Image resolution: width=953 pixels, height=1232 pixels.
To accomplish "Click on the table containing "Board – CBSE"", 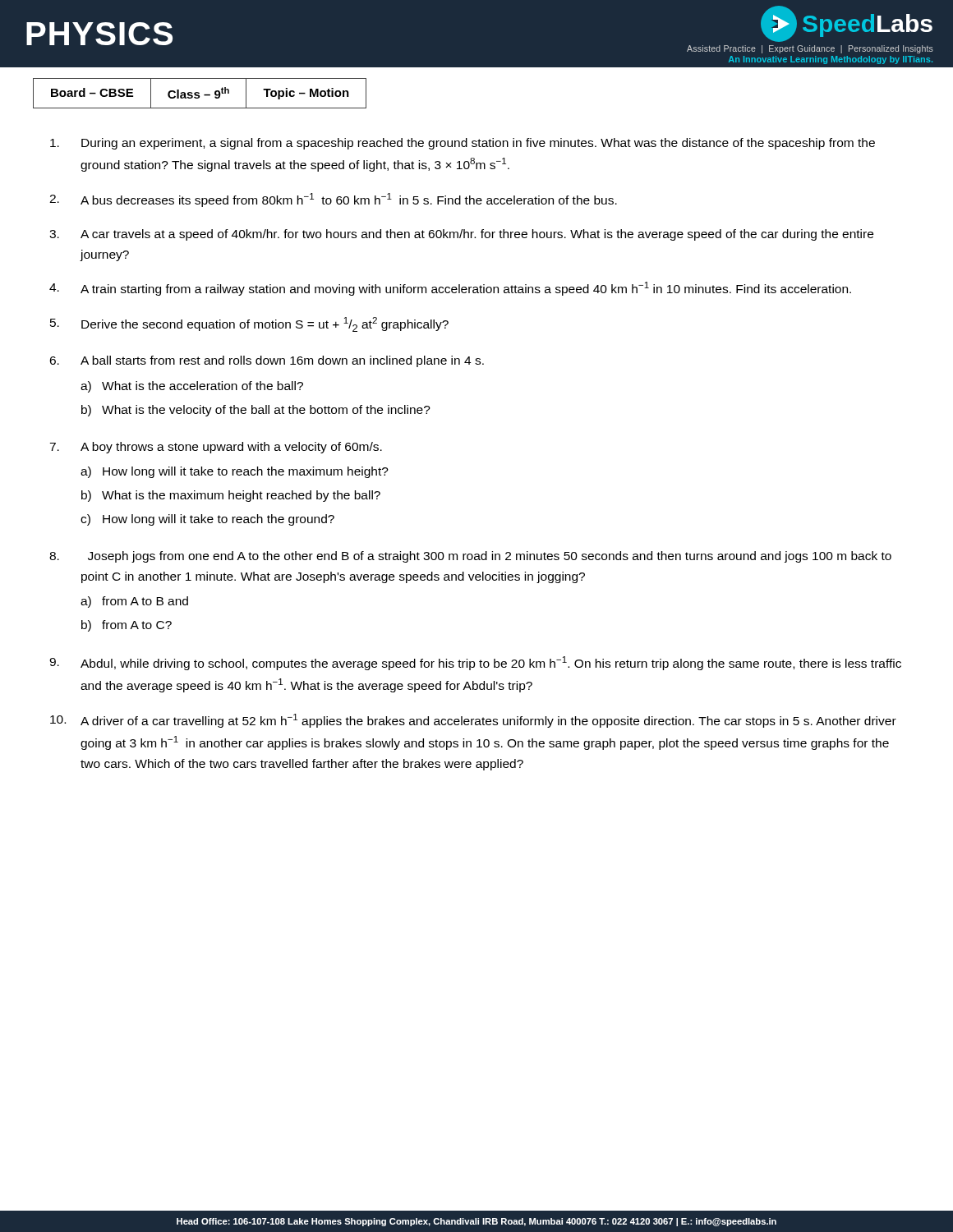I will (476, 92).
